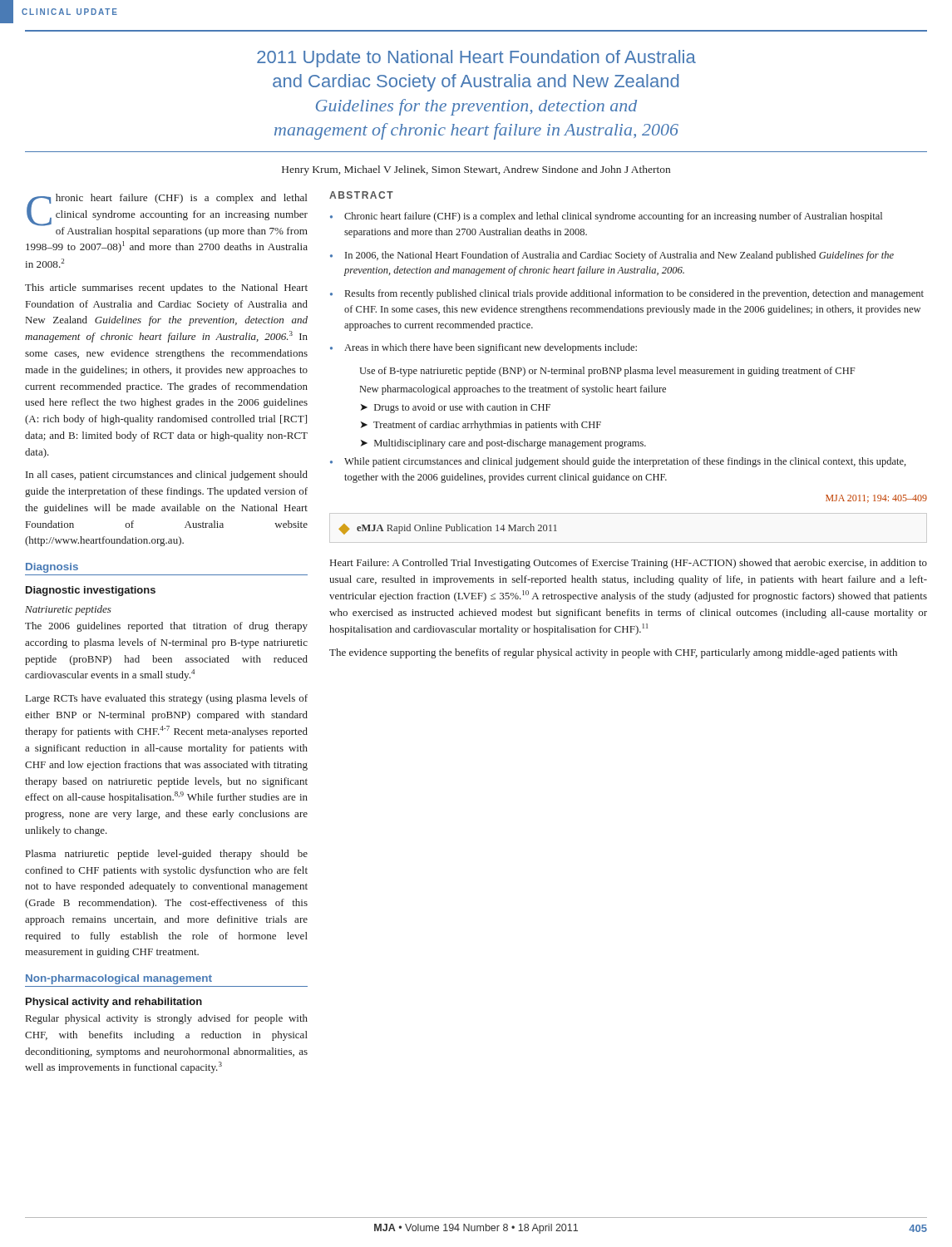Screen dimensions: 1247x952
Task: Point to the text block starting "2011 Update to National"
Action: (x=476, y=93)
